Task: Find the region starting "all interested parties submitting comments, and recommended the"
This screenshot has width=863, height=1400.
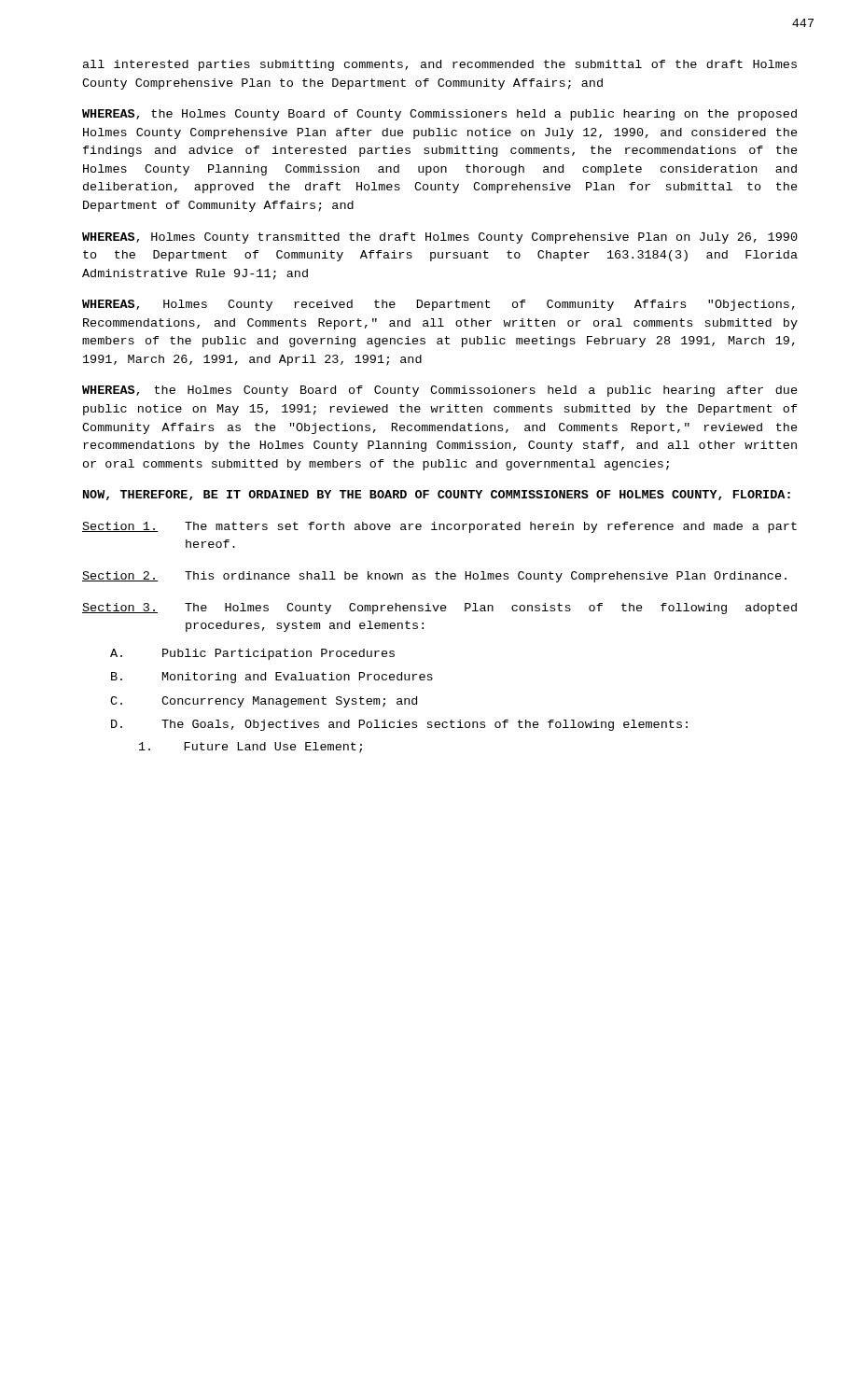Action: click(x=440, y=74)
